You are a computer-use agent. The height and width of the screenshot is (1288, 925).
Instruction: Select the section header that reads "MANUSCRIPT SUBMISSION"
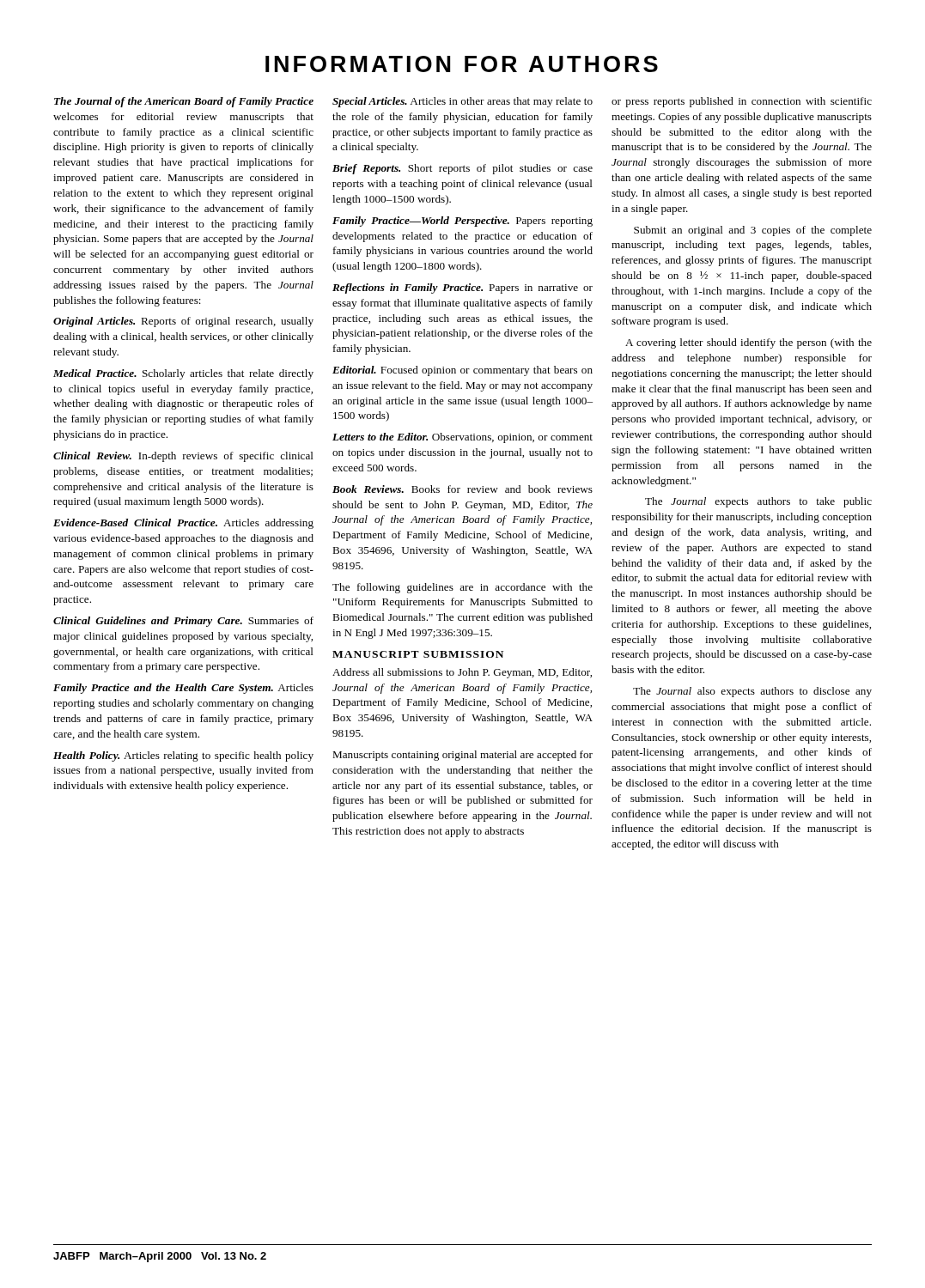point(418,654)
